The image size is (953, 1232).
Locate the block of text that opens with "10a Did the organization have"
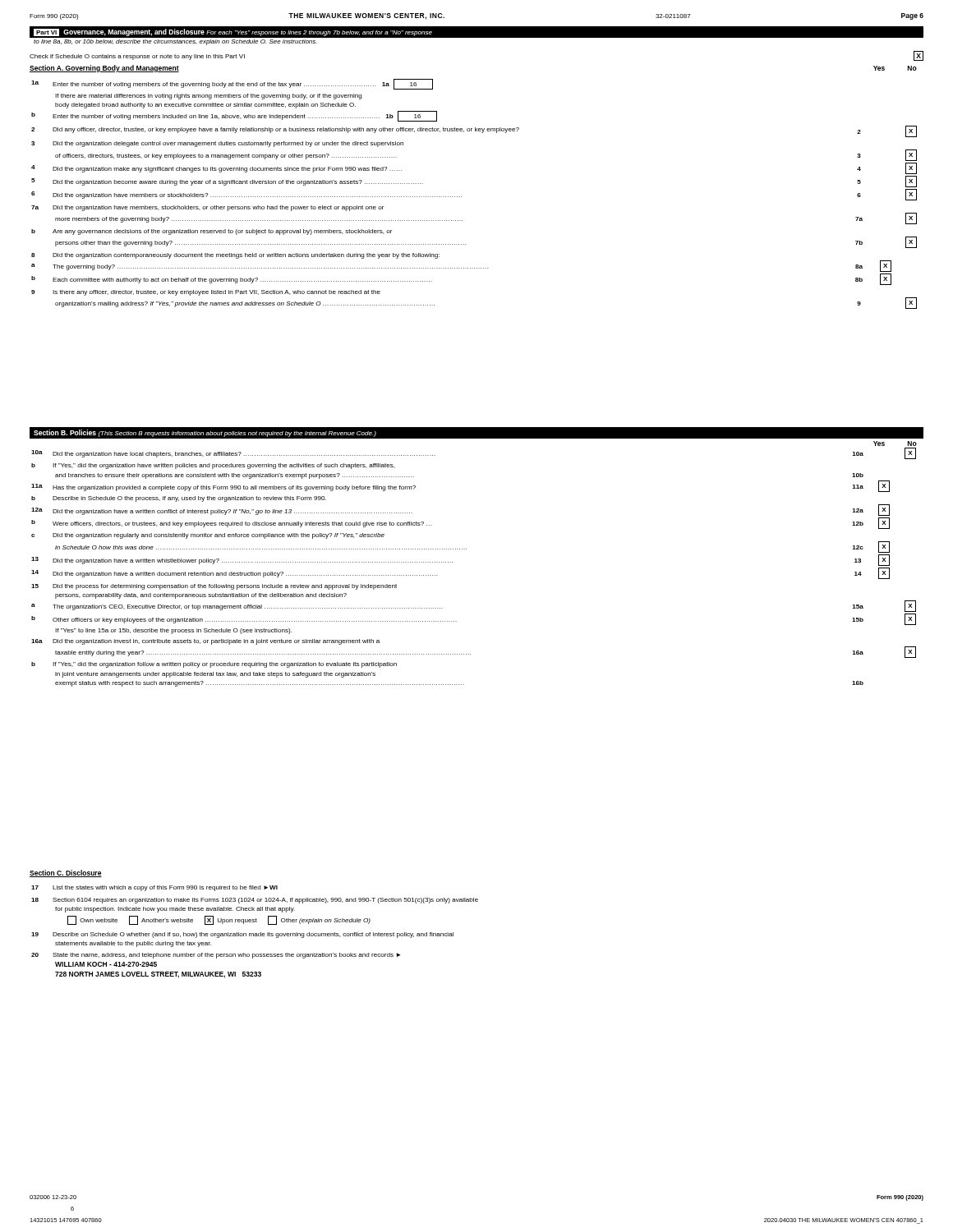click(157, 453)
